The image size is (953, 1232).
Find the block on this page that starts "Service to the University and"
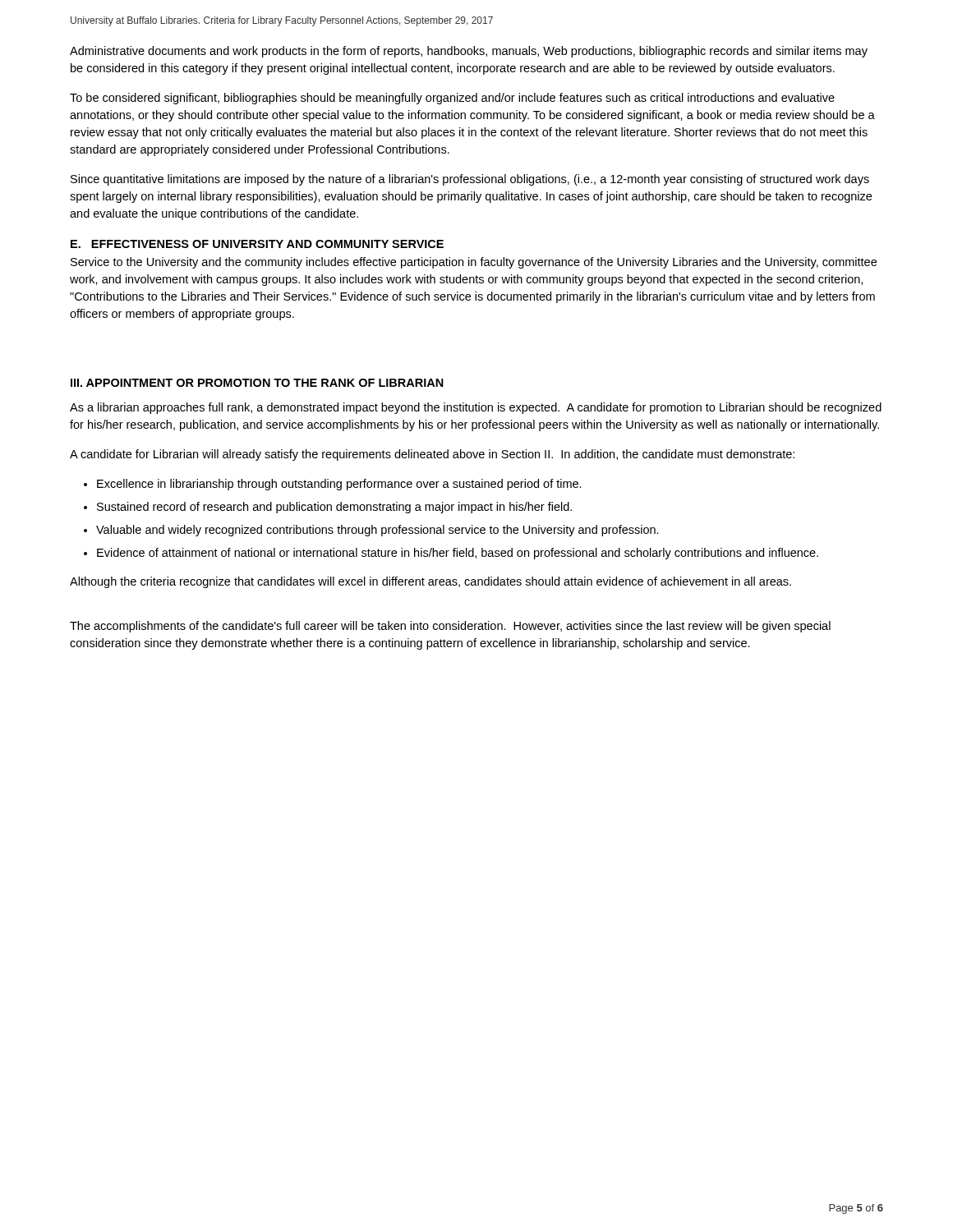(x=476, y=288)
